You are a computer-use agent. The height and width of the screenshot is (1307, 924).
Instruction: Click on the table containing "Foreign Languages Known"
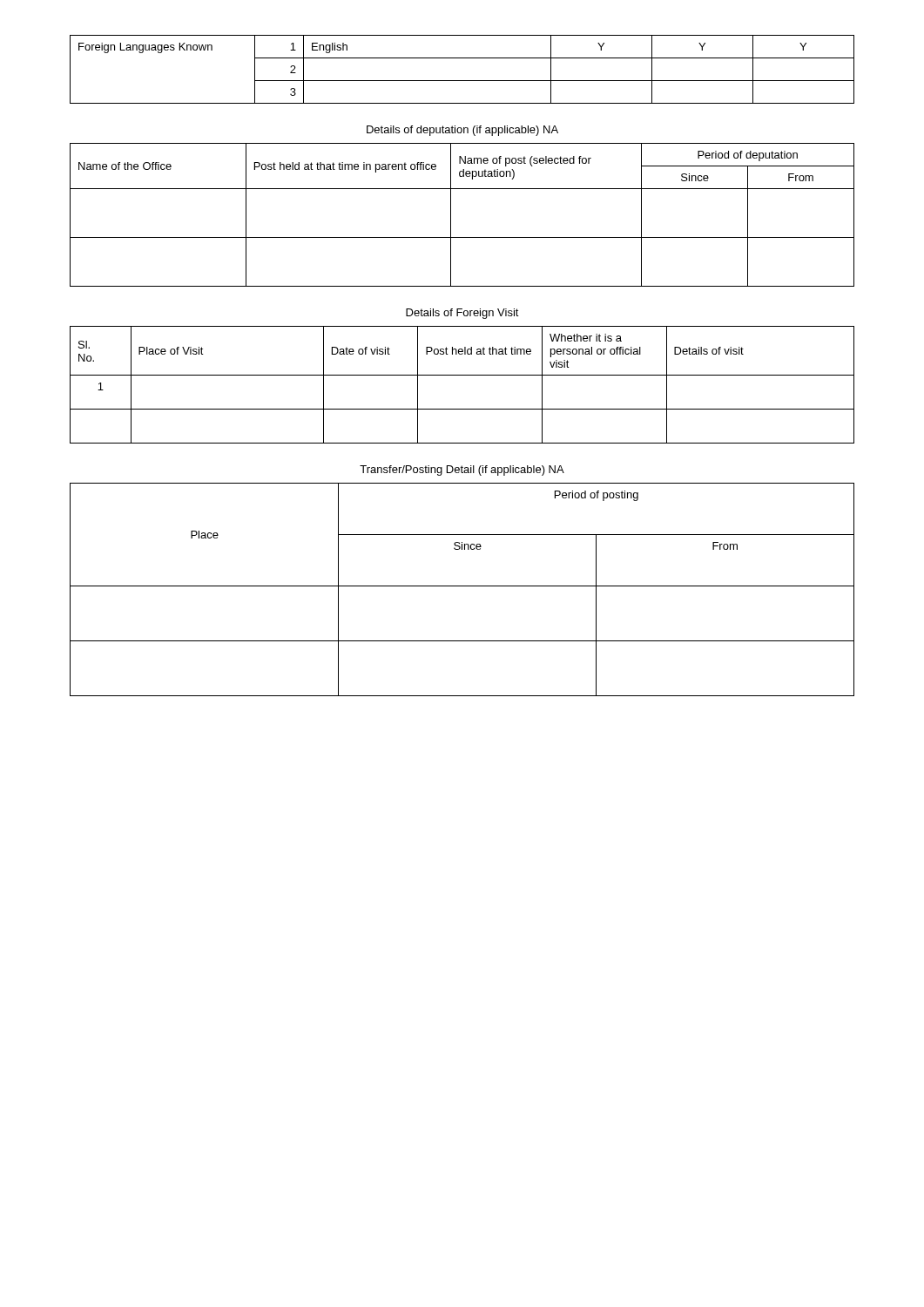(x=462, y=69)
